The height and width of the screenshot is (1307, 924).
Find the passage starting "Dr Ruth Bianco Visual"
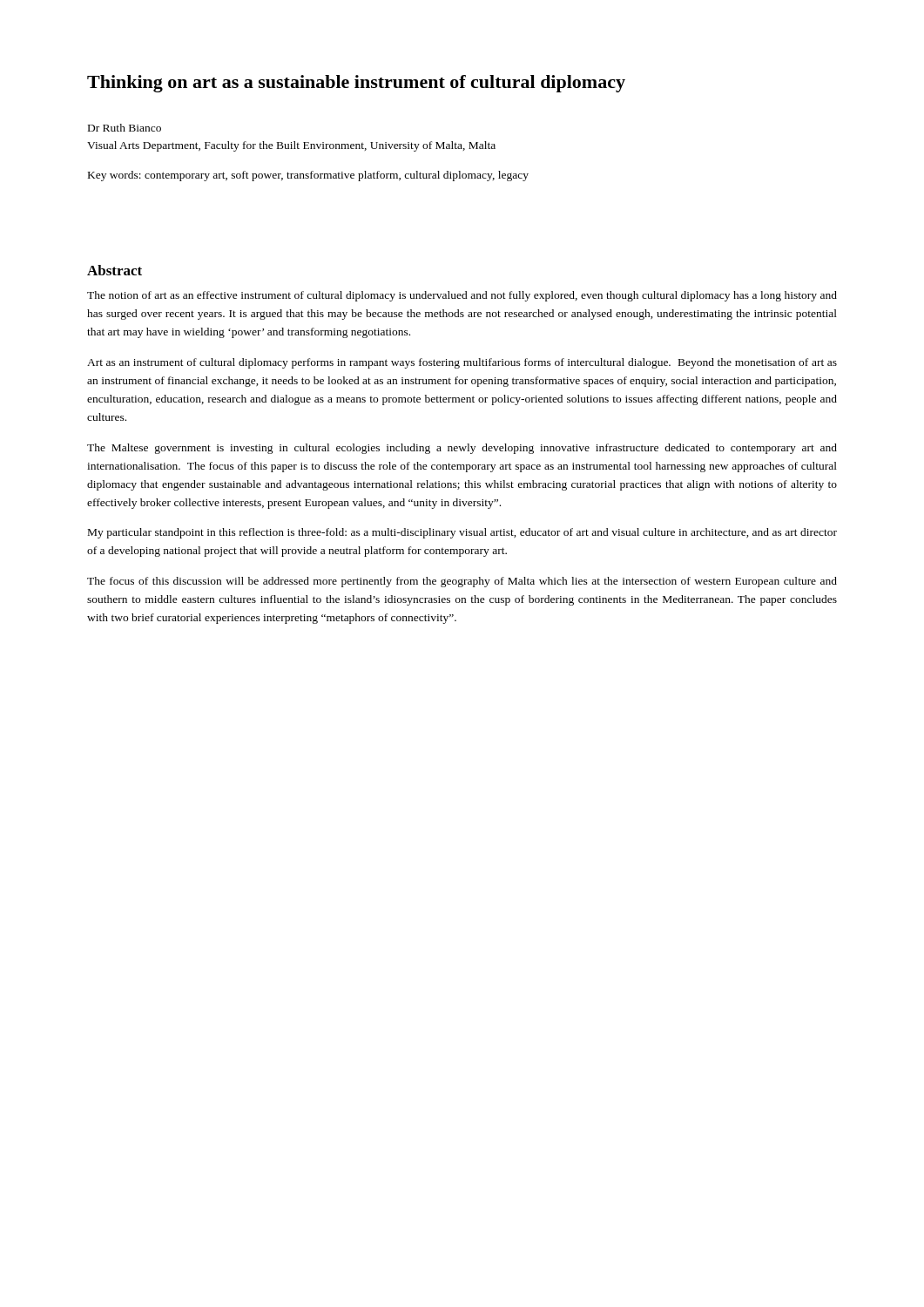coord(291,136)
